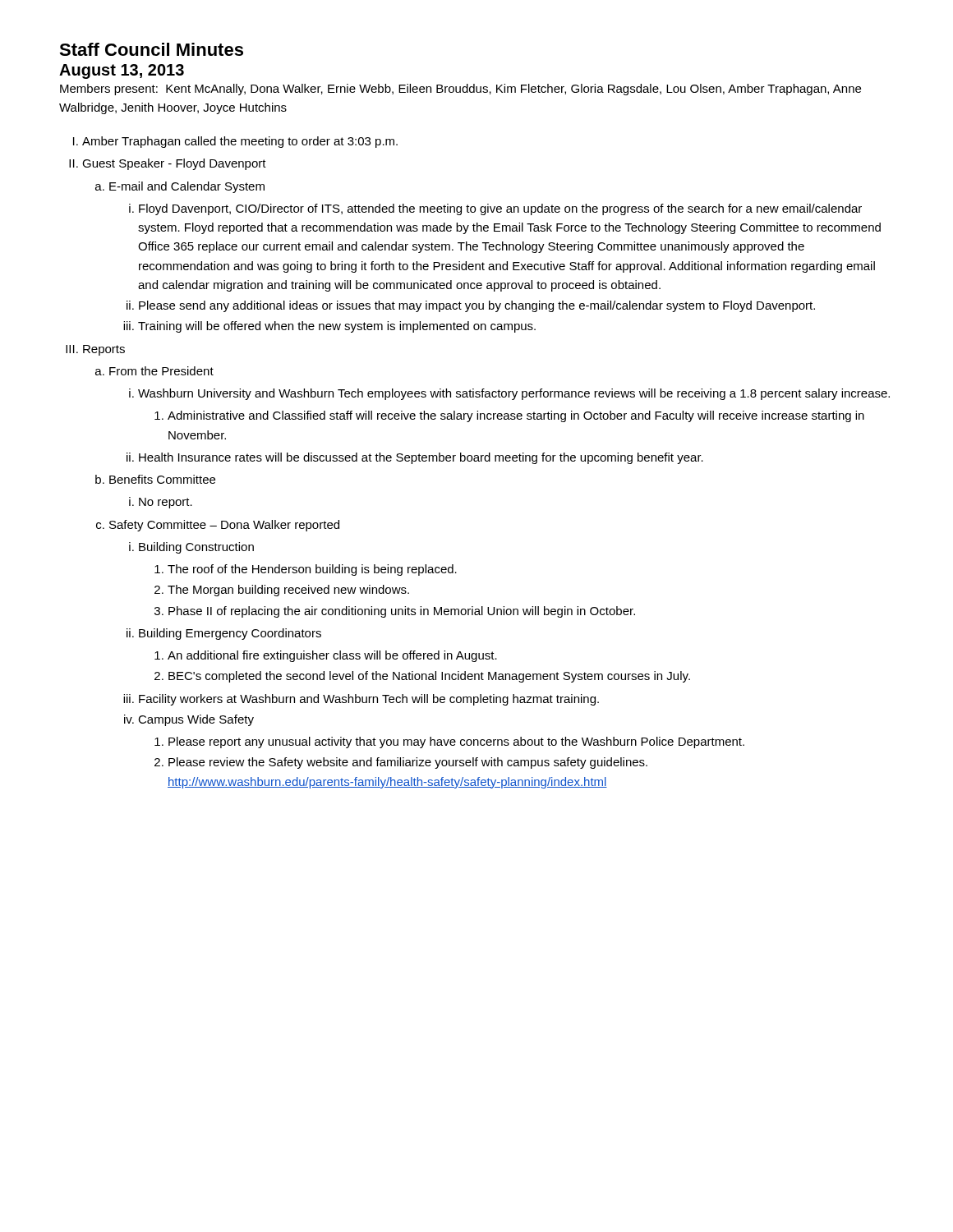
Task: Click the passage that begins "Washburn University and Washburn Tech employees with satisfactory"
Action: click(516, 415)
